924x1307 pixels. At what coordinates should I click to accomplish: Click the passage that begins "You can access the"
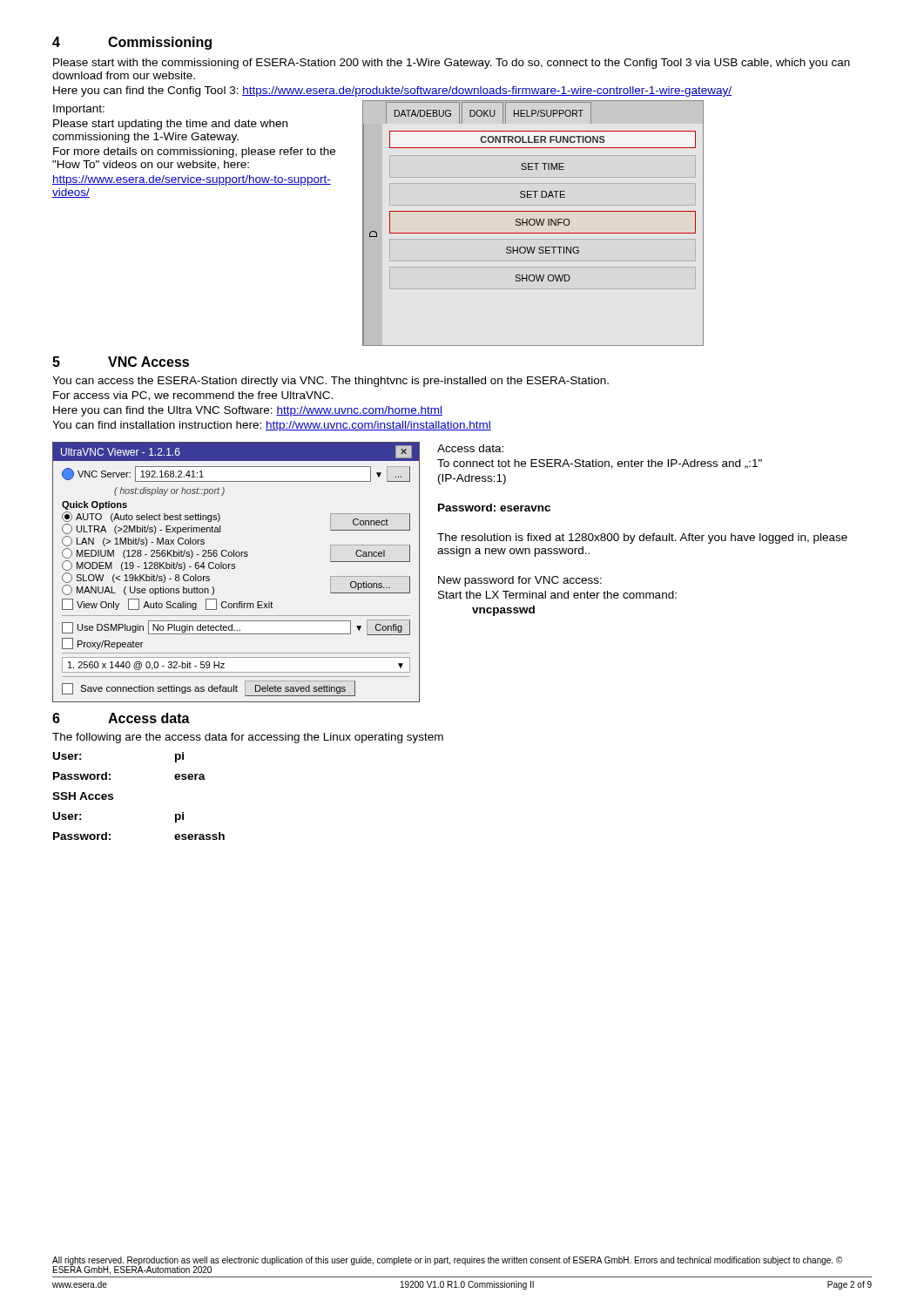(330, 382)
